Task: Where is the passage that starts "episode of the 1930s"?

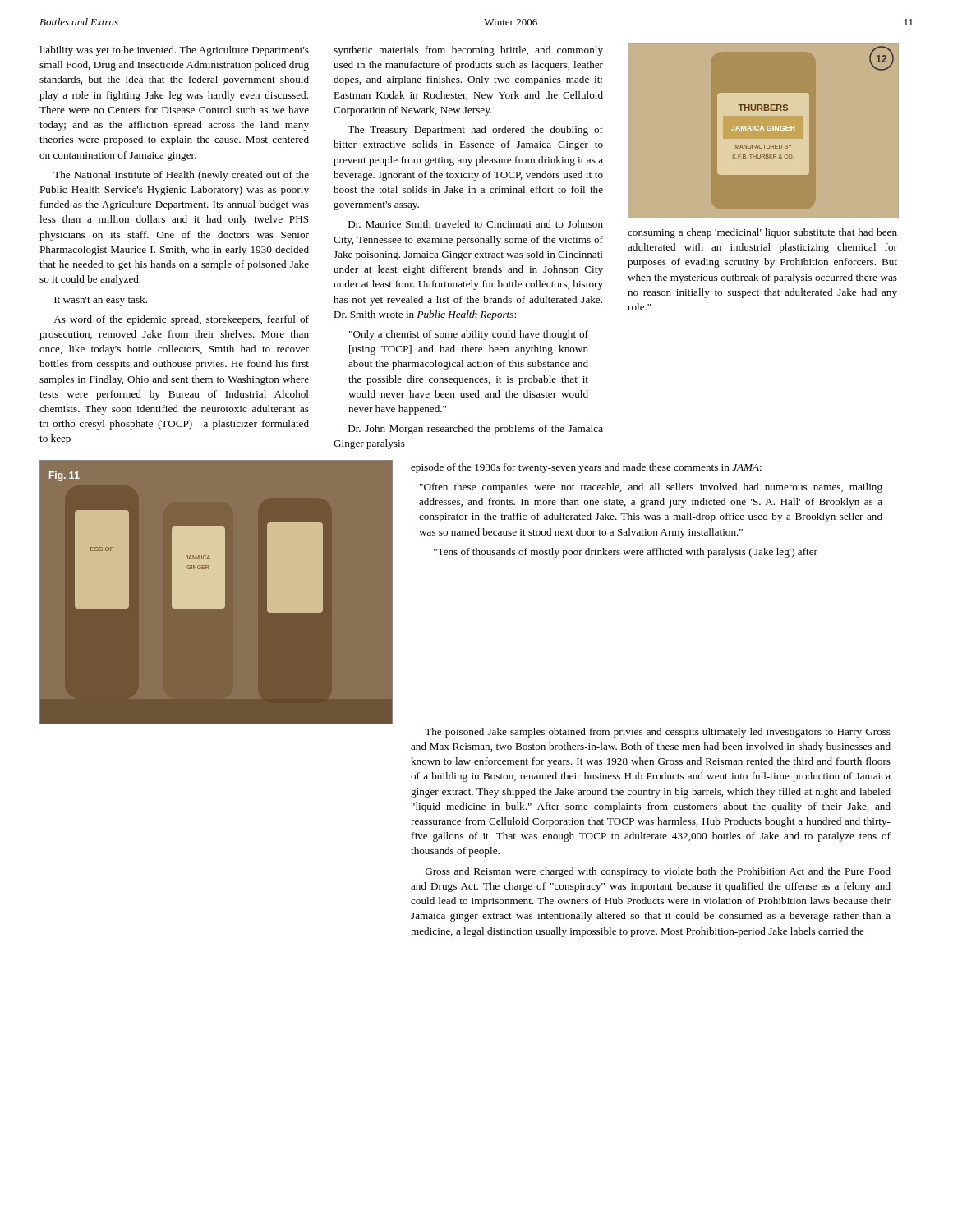Action: (x=651, y=509)
